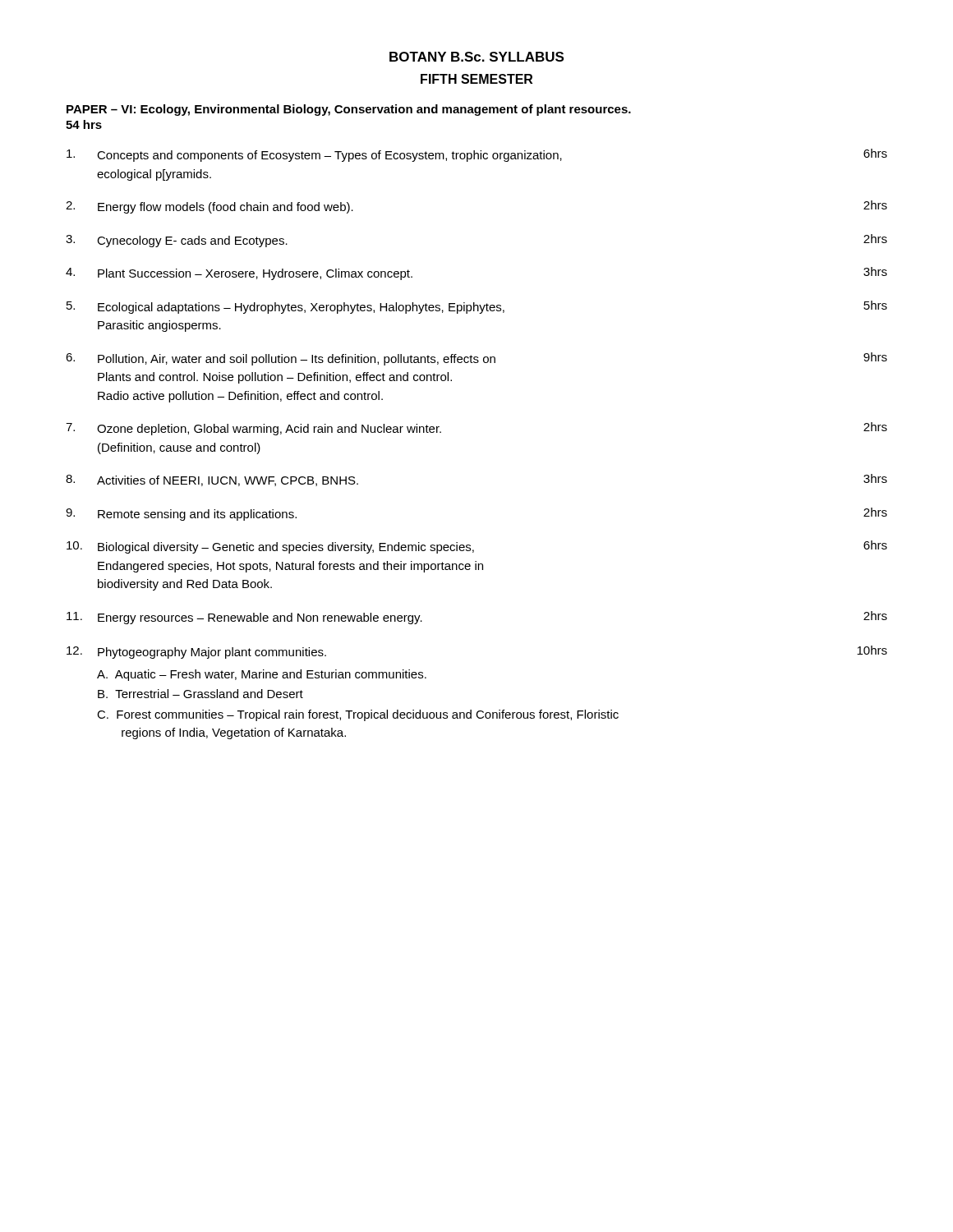Screen dimensions: 1232x953
Task: Locate the list item containing "5. Ecological adaptations – Hydrophytes, Xerophytes,"
Action: [x=476, y=316]
